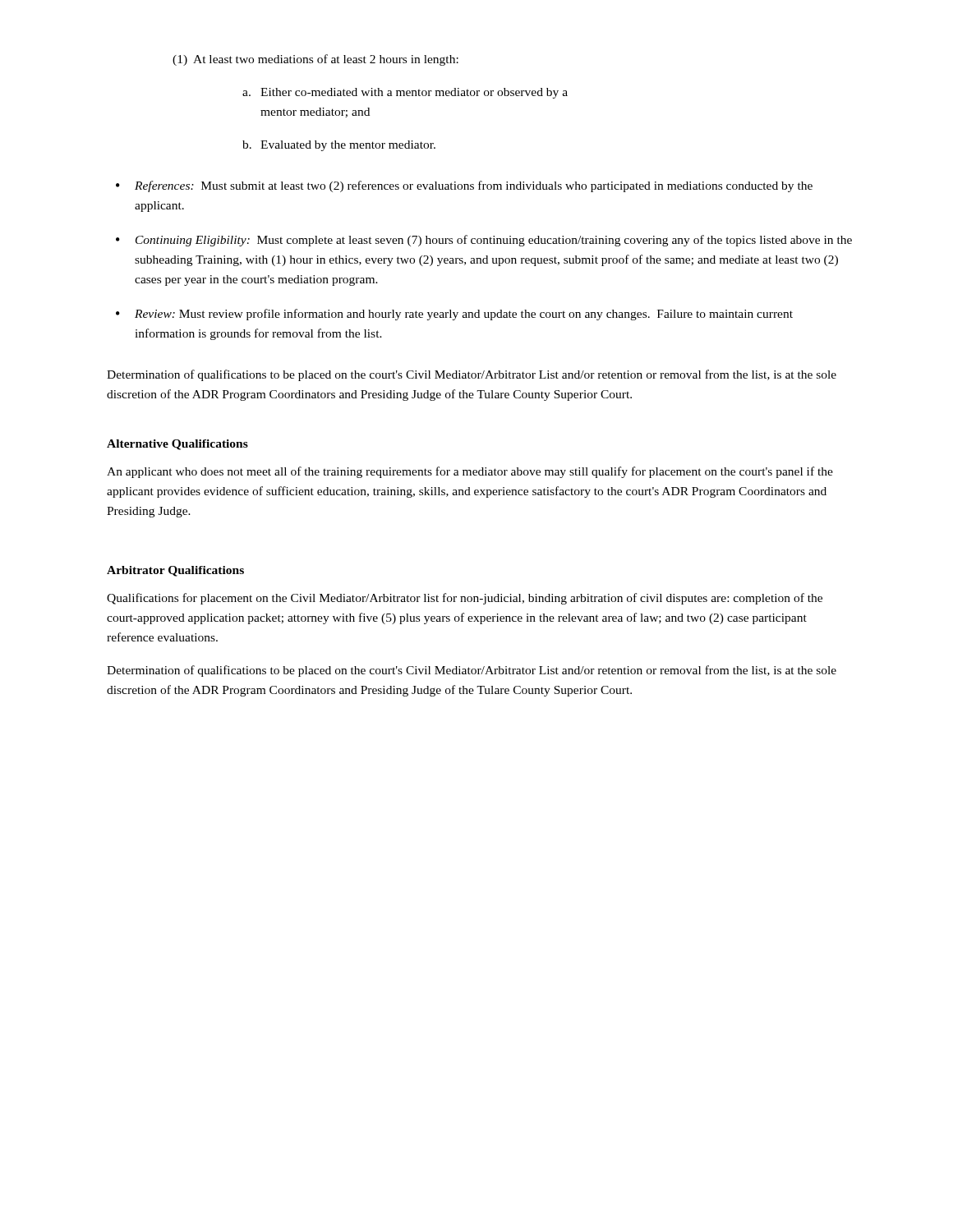Point to the element starting "• Continuing Eligibility: Must complete"
The height and width of the screenshot is (1232, 953).
pos(485,260)
